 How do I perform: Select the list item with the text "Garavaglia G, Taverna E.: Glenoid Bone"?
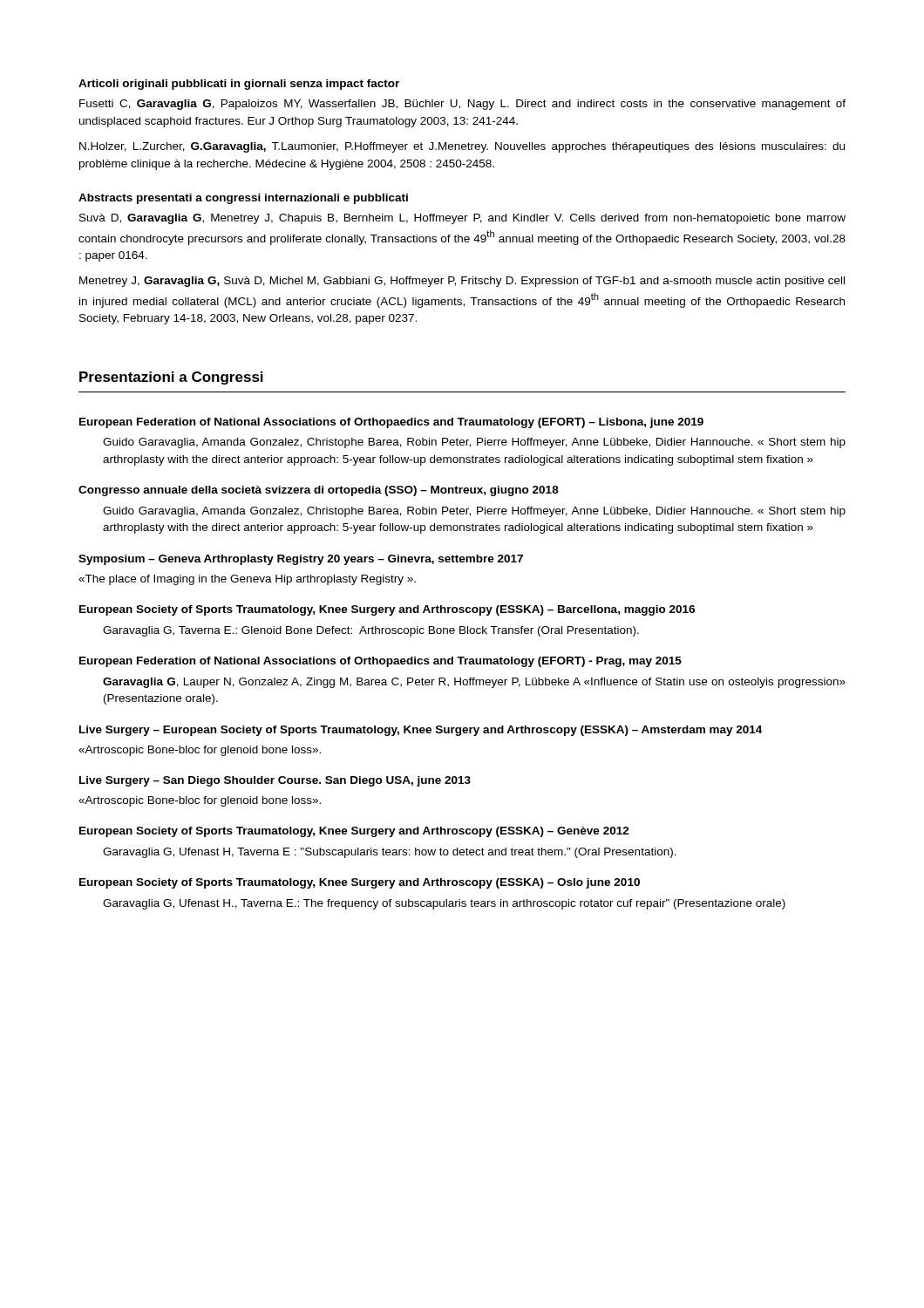point(371,630)
